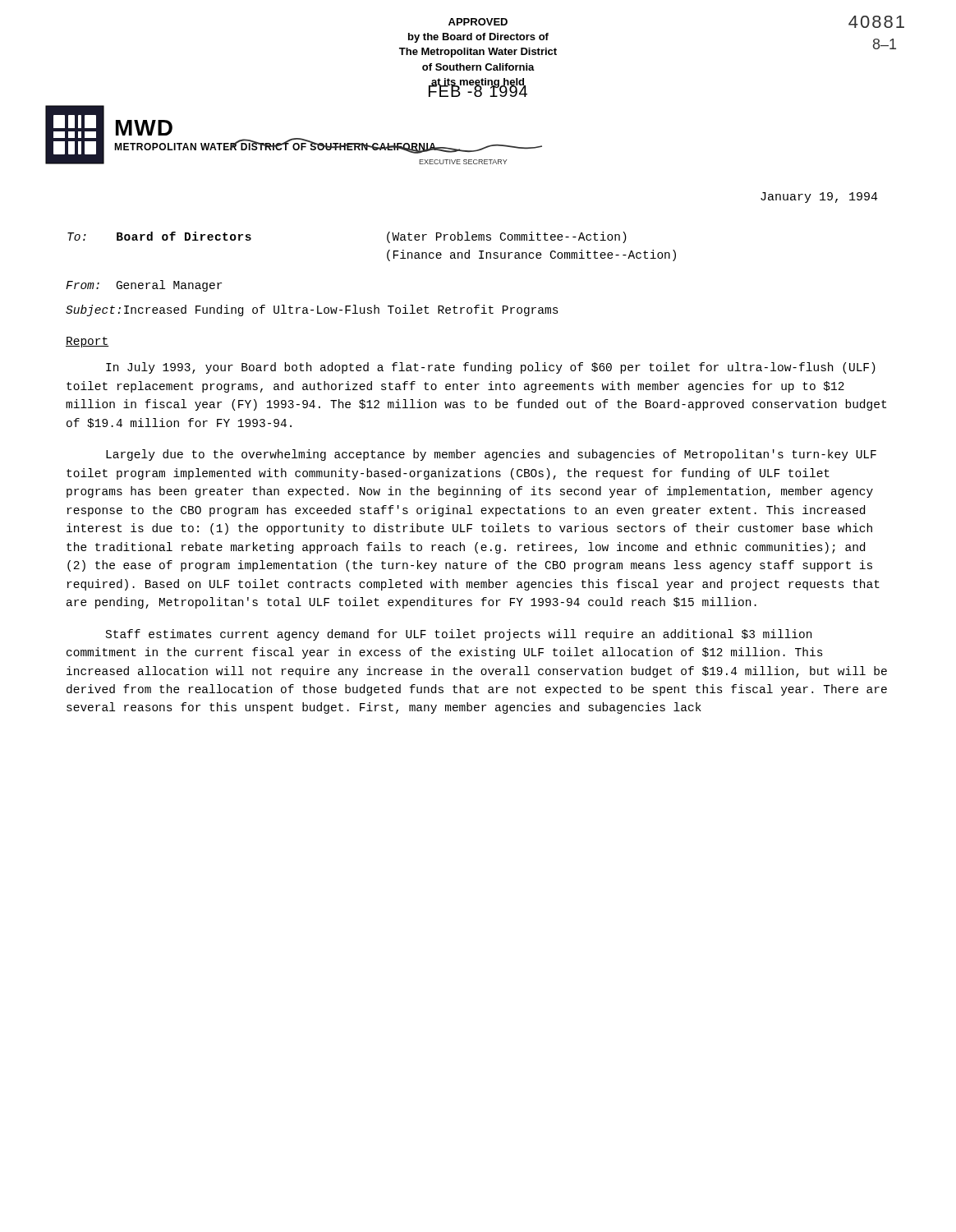Locate the block of text that opens with "In July 1993, your Board both adopted"
This screenshot has height=1232, width=956.
click(477, 396)
